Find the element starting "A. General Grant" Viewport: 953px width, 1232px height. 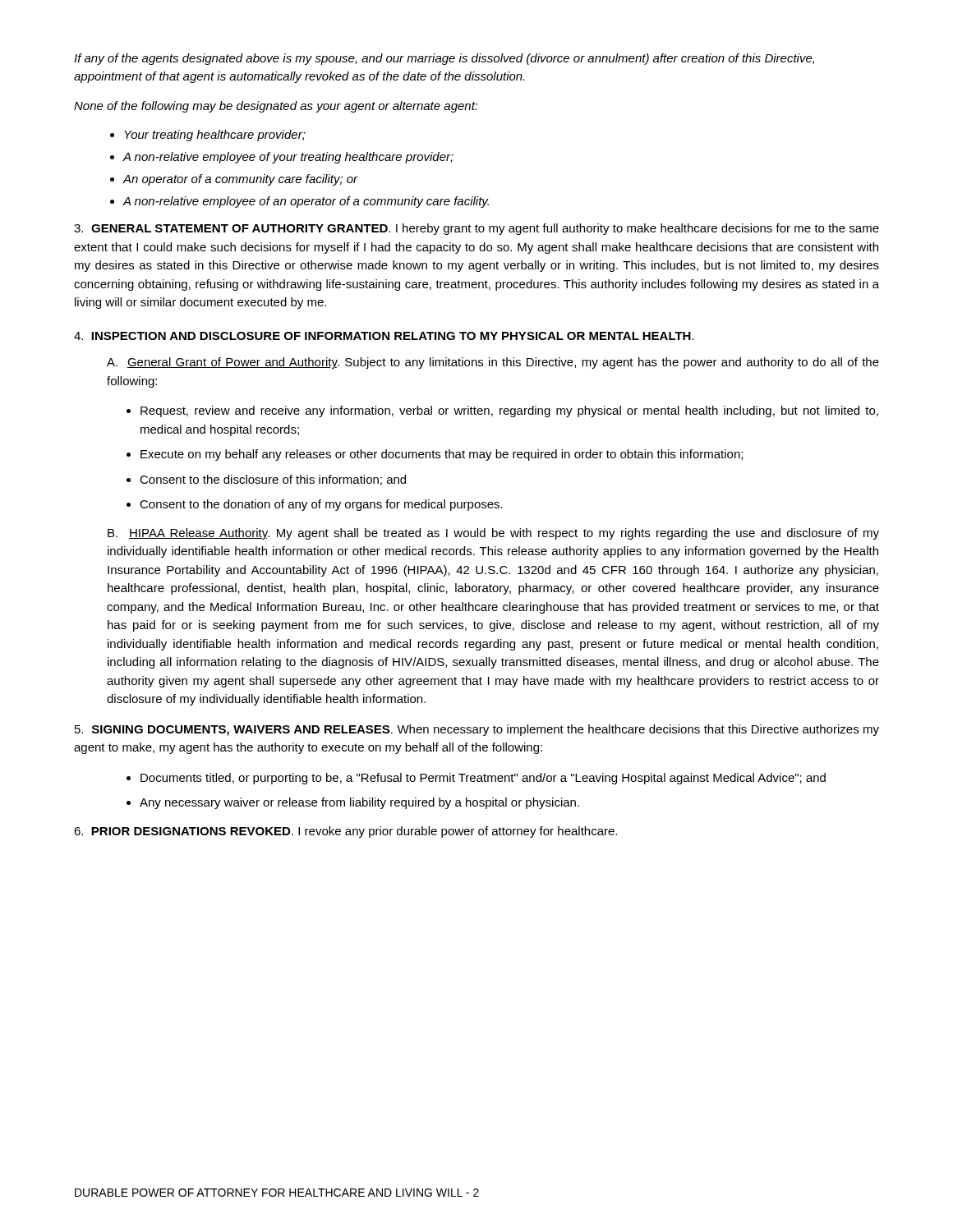[x=493, y=371]
